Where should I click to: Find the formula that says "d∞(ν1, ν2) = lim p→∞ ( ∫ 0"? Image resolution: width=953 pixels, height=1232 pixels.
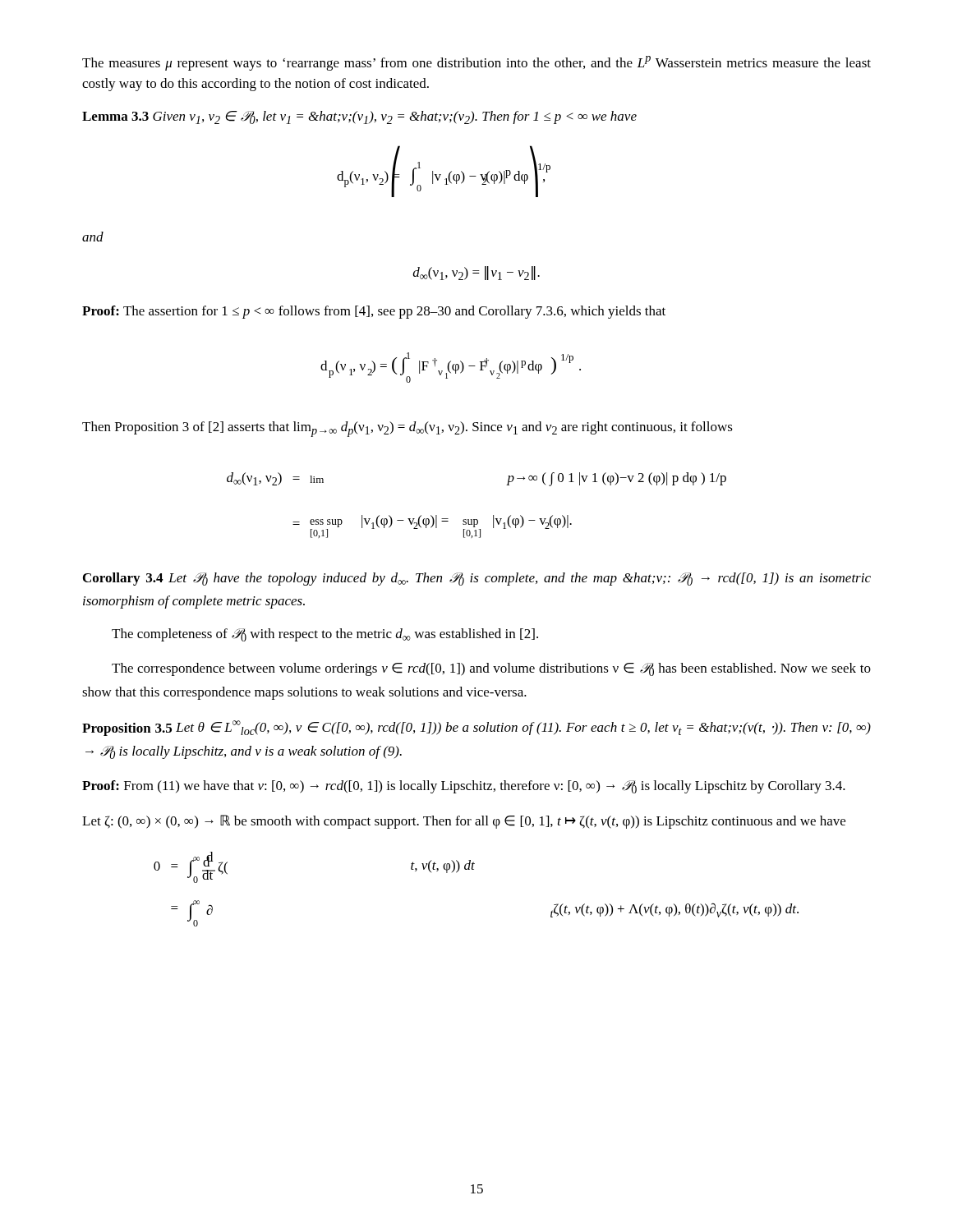coord(271,478)
